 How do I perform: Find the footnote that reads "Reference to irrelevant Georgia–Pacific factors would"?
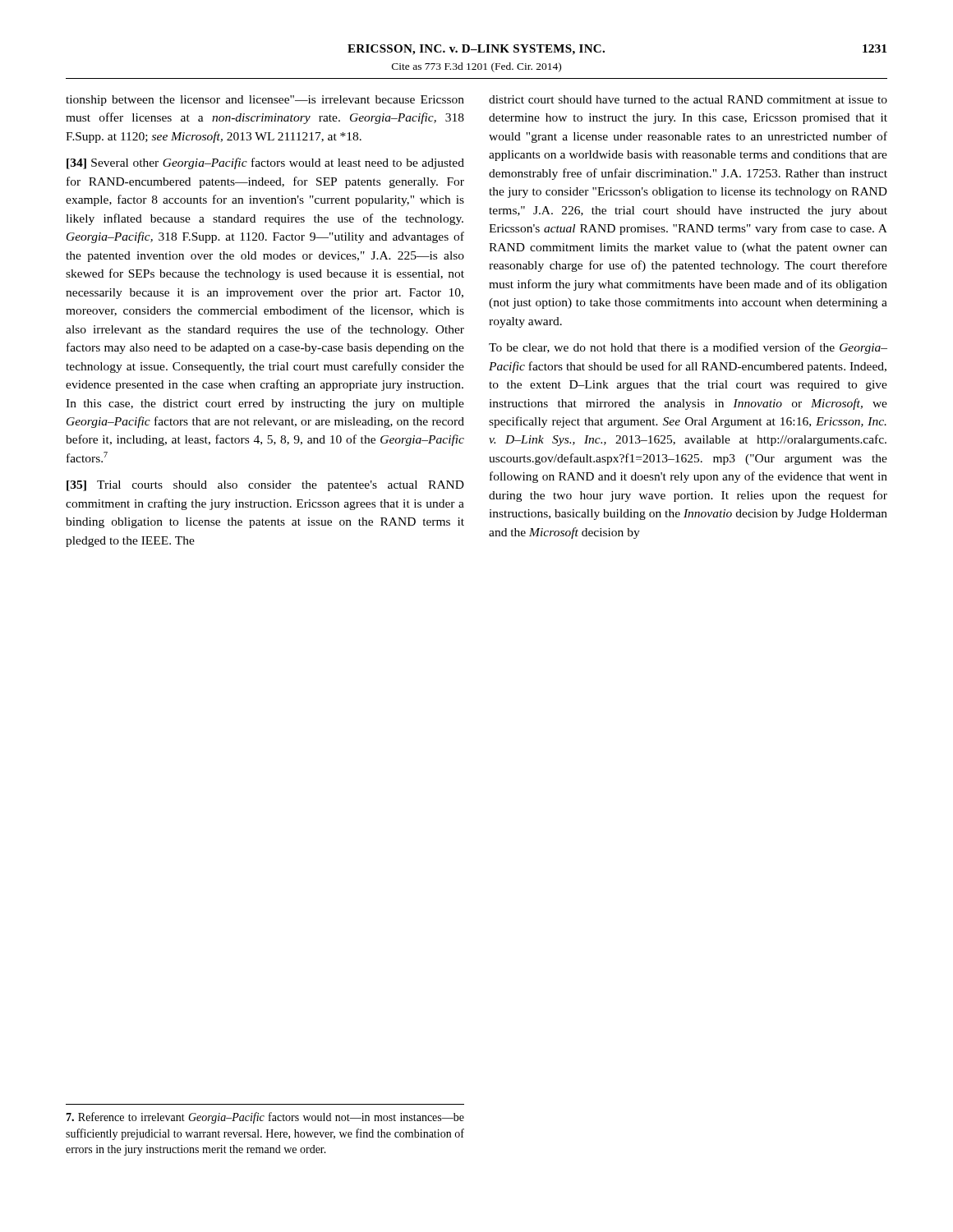[x=265, y=1134]
